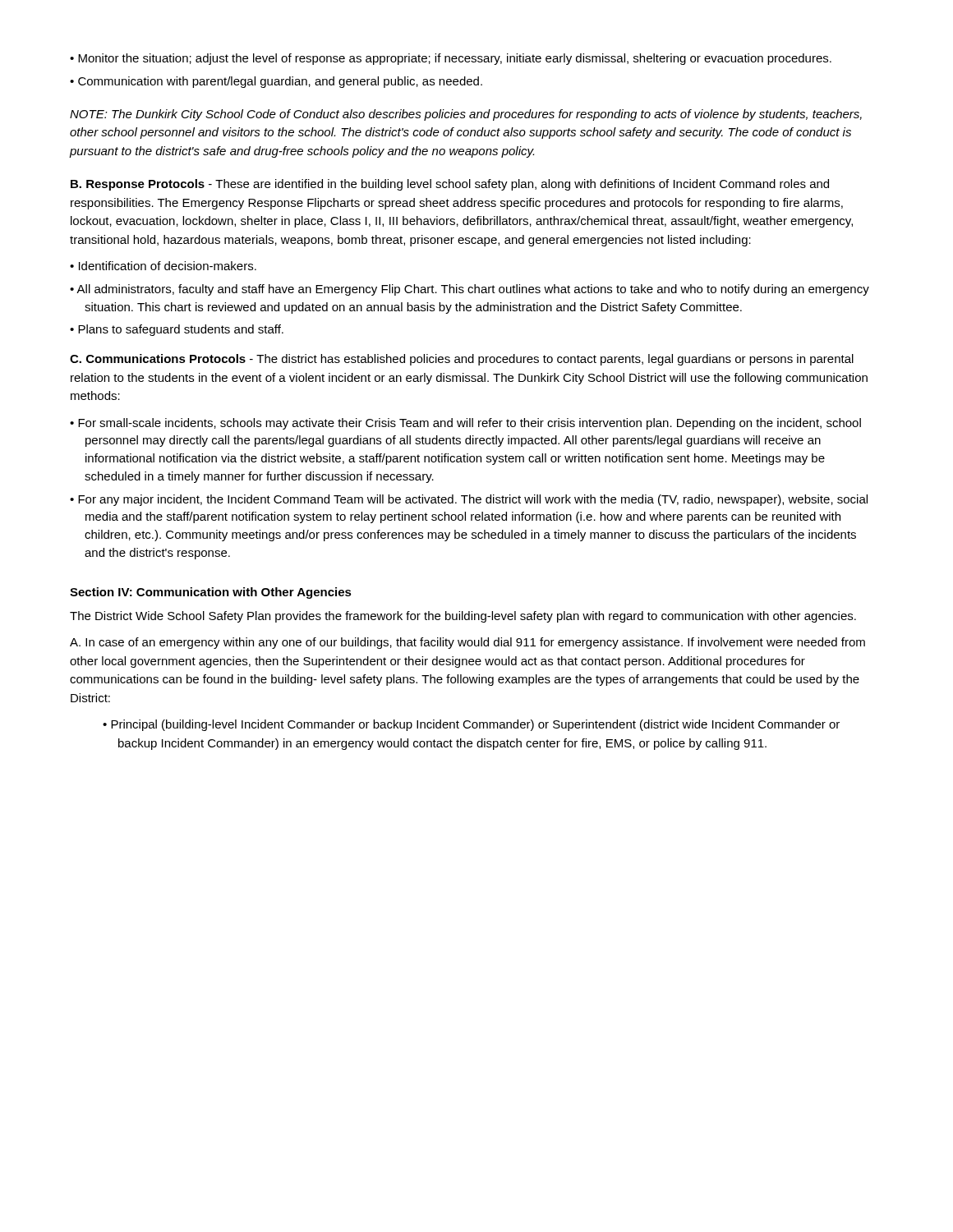Find the block on this page that starts "The District Wide School Safety Plan provides"
The width and height of the screenshot is (953, 1232).
463,615
